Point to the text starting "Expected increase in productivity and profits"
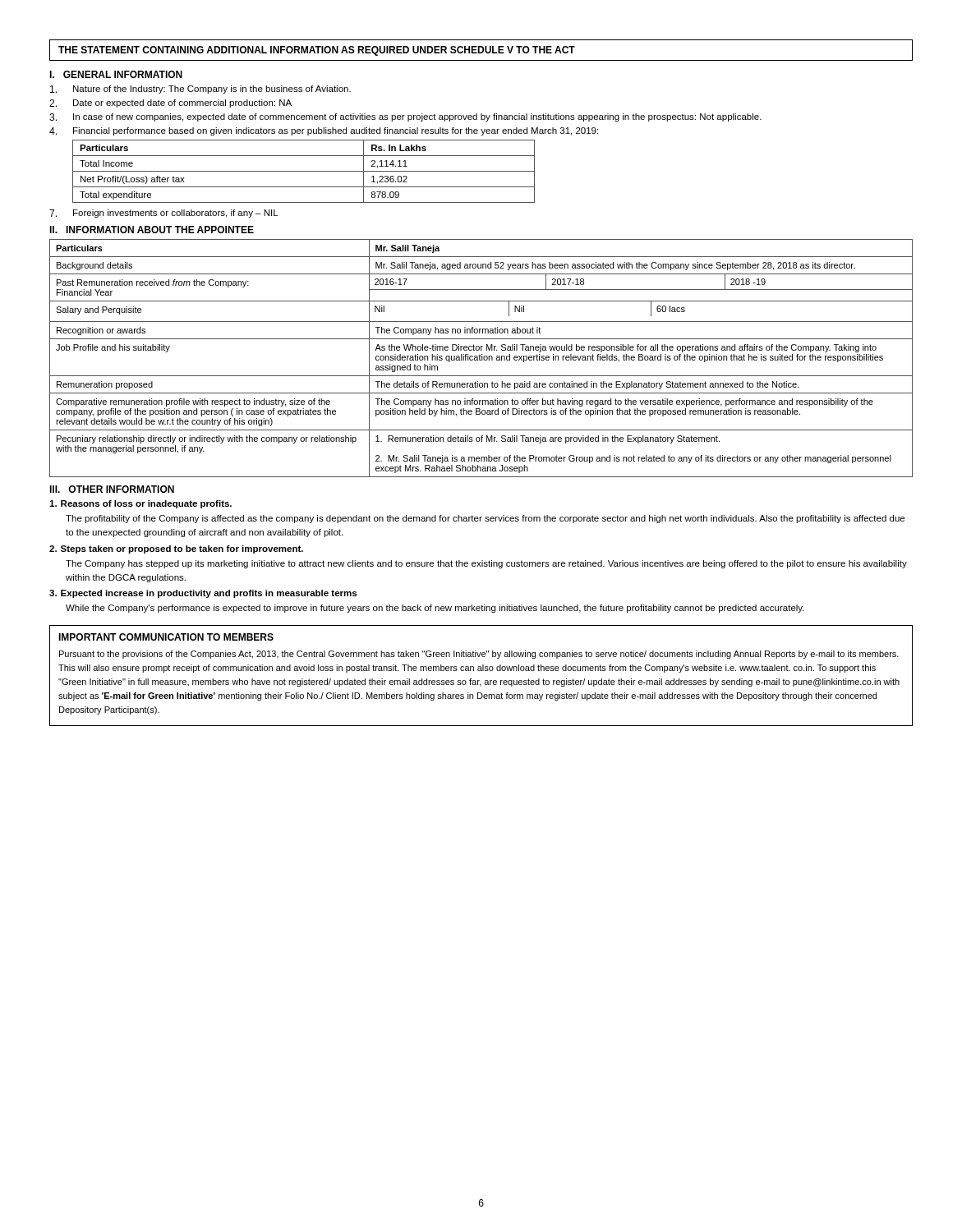 click(x=209, y=593)
